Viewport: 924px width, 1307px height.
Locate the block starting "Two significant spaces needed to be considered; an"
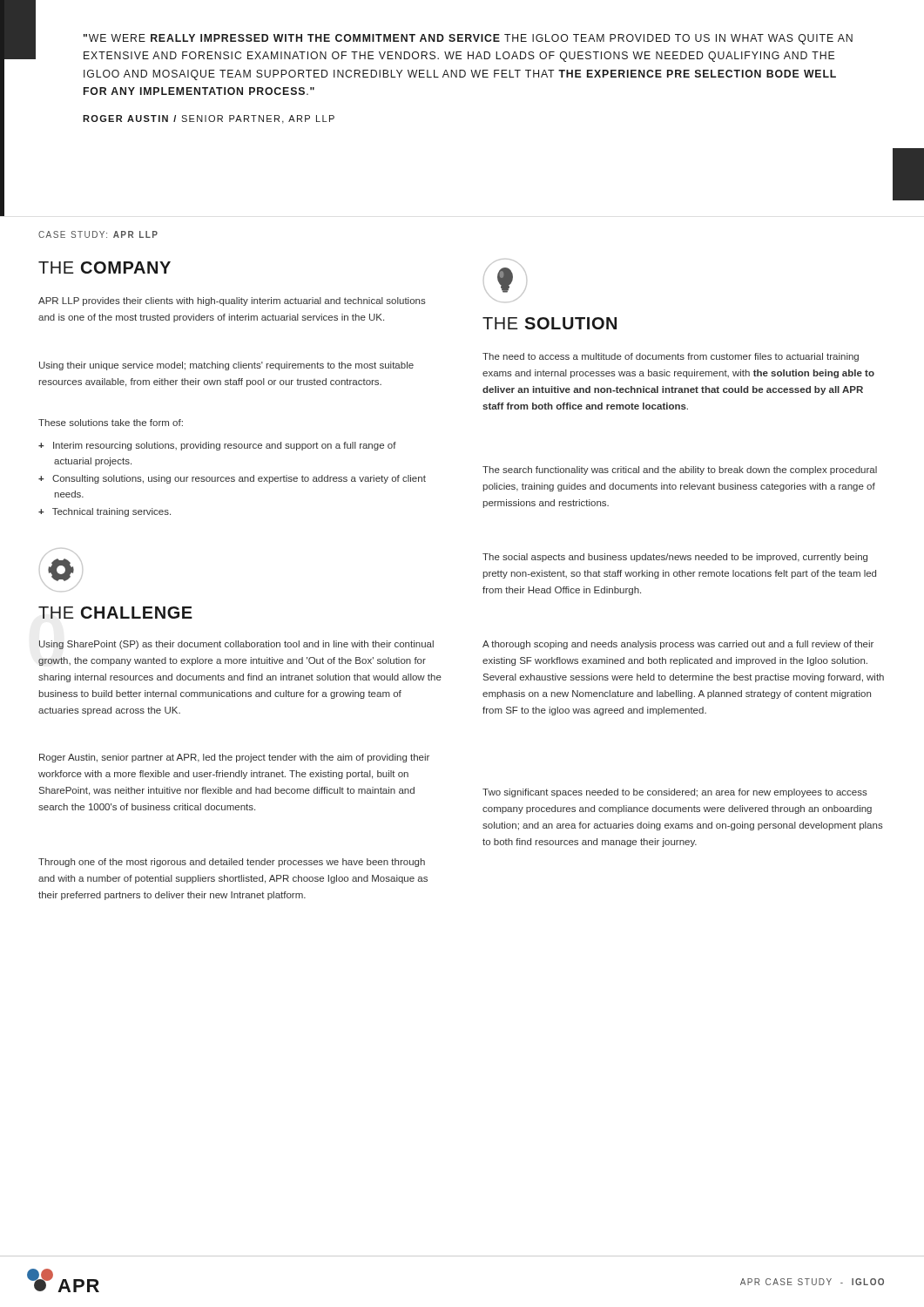(683, 817)
